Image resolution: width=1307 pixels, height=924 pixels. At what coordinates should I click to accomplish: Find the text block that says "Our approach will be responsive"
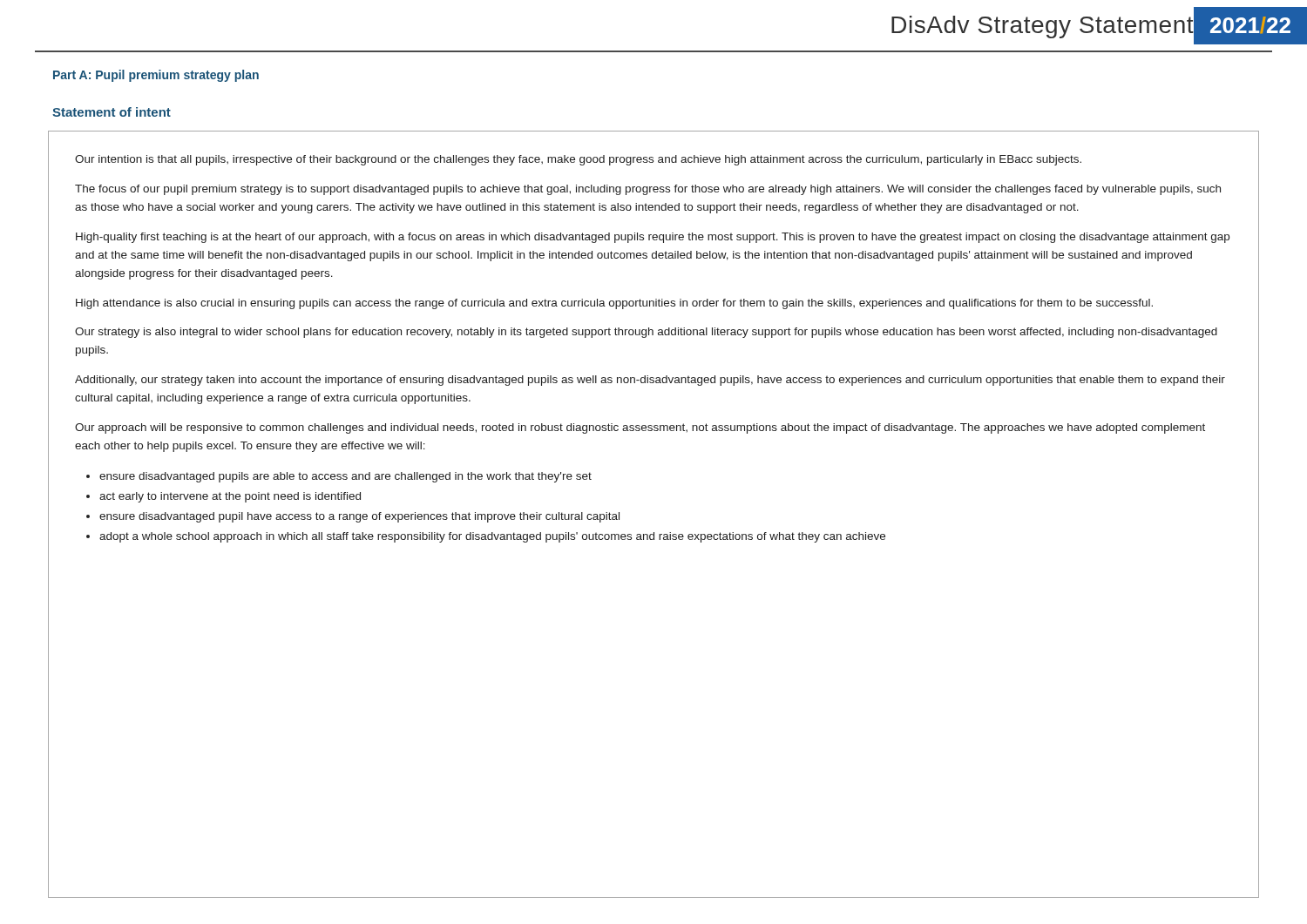tap(654, 437)
